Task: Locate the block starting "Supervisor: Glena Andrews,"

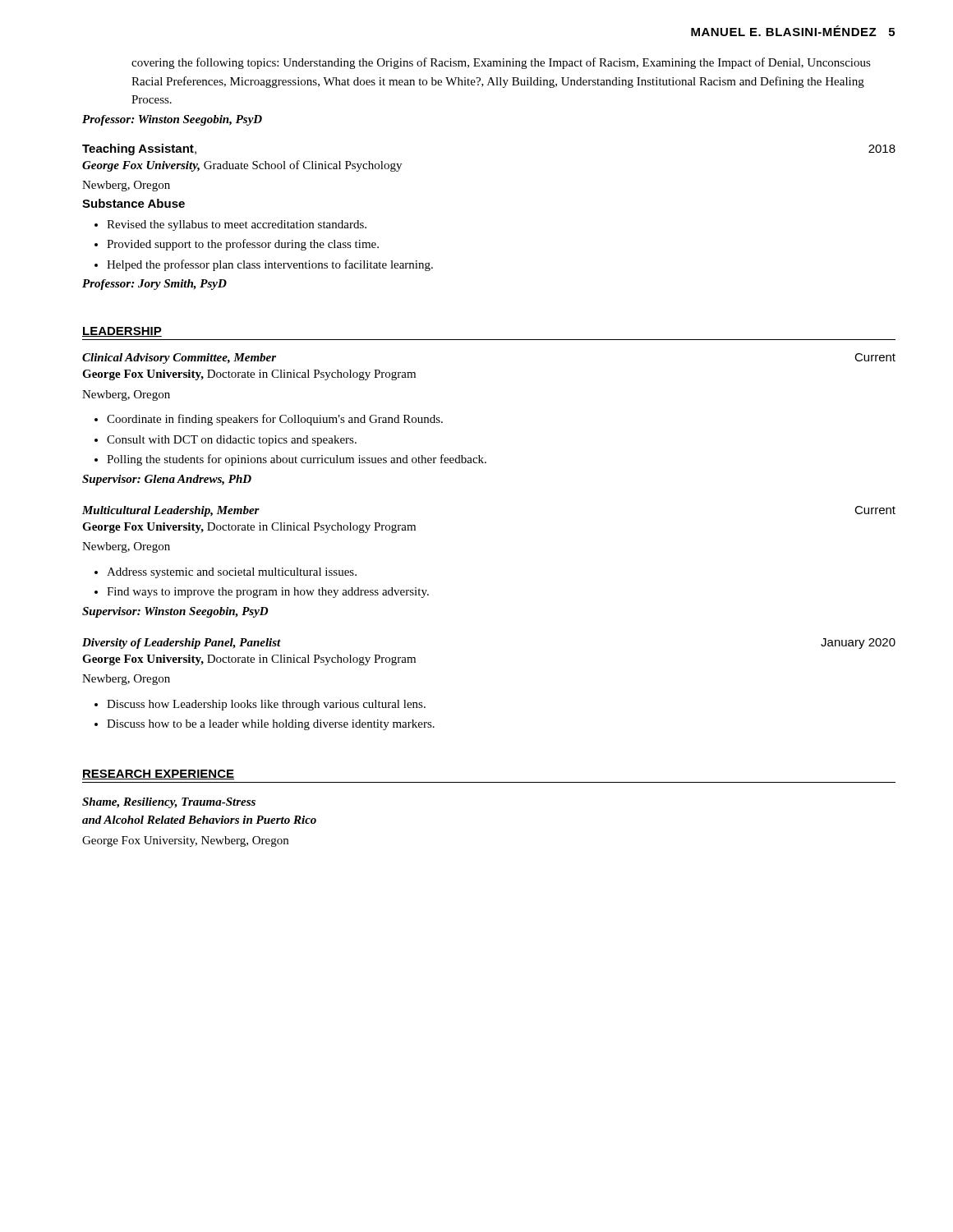Action: (x=167, y=478)
